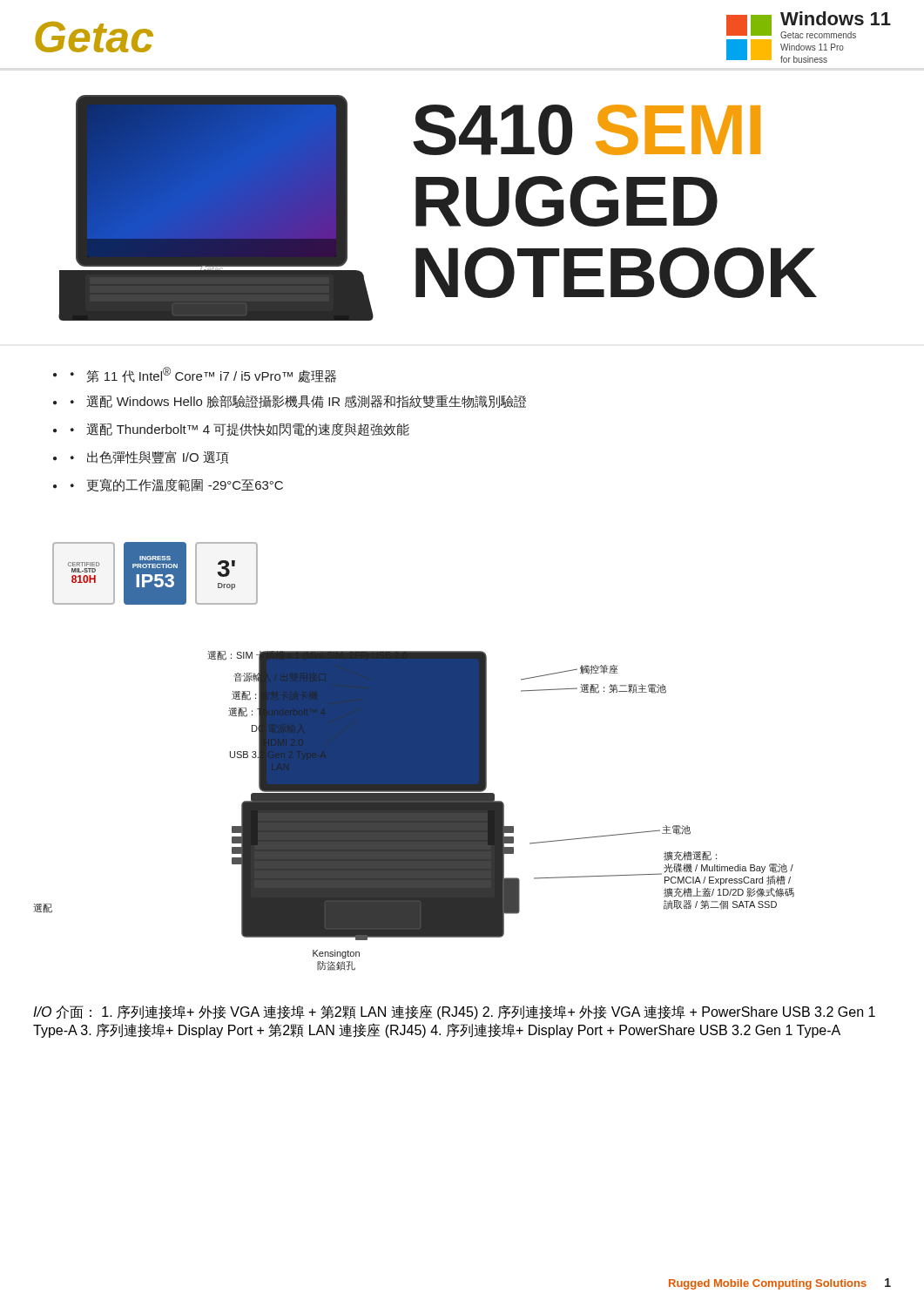Select the block starting "● 選配 Windows Hello 臉部驗證攝影機具備 IR 感測器和指紋雙重生物識別驗證"
Viewport: 924px width, 1307px height.
coord(298,402)
